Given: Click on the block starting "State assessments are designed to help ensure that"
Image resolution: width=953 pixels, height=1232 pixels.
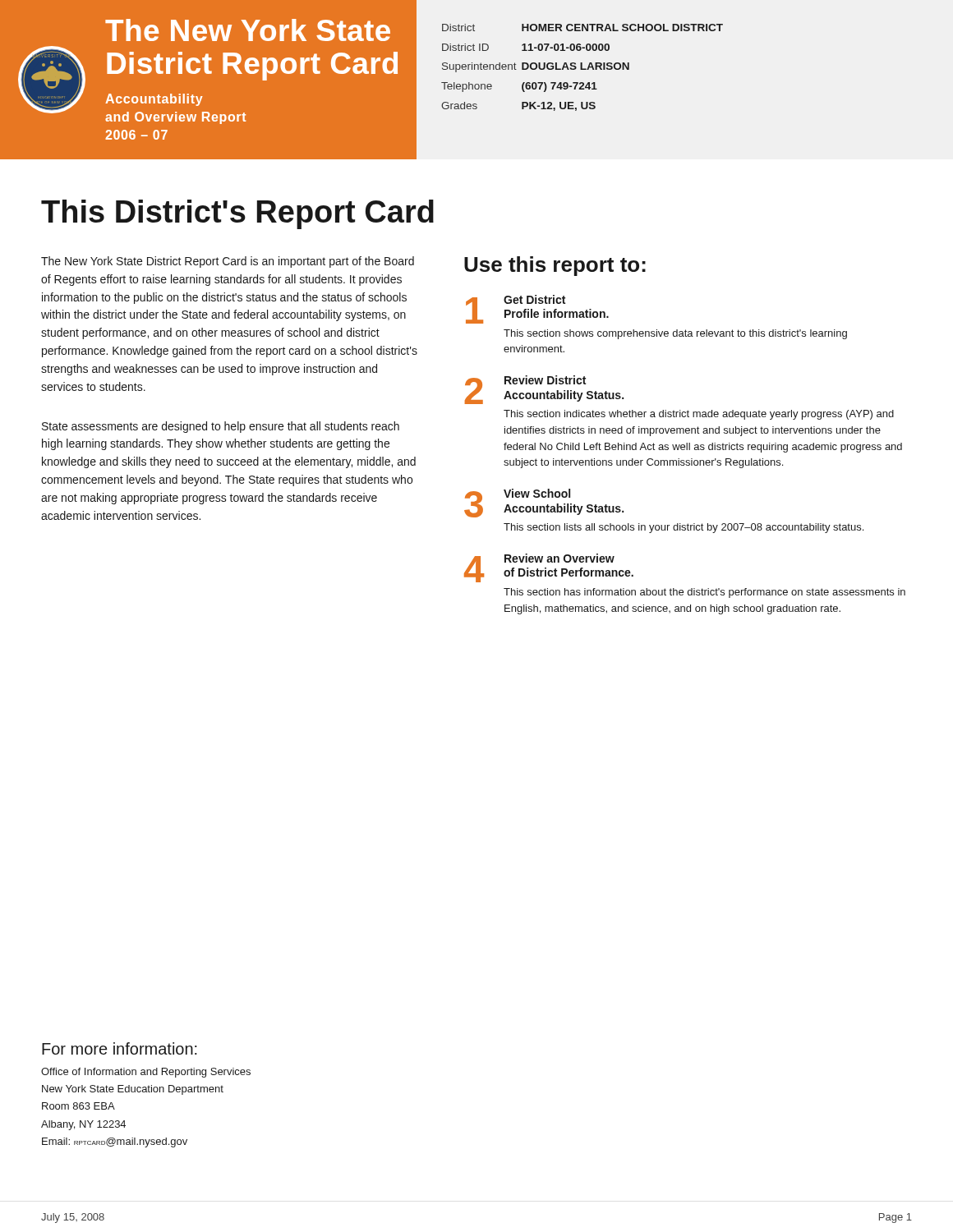Looking at the screenshot, I should click(x=229, y=471).
